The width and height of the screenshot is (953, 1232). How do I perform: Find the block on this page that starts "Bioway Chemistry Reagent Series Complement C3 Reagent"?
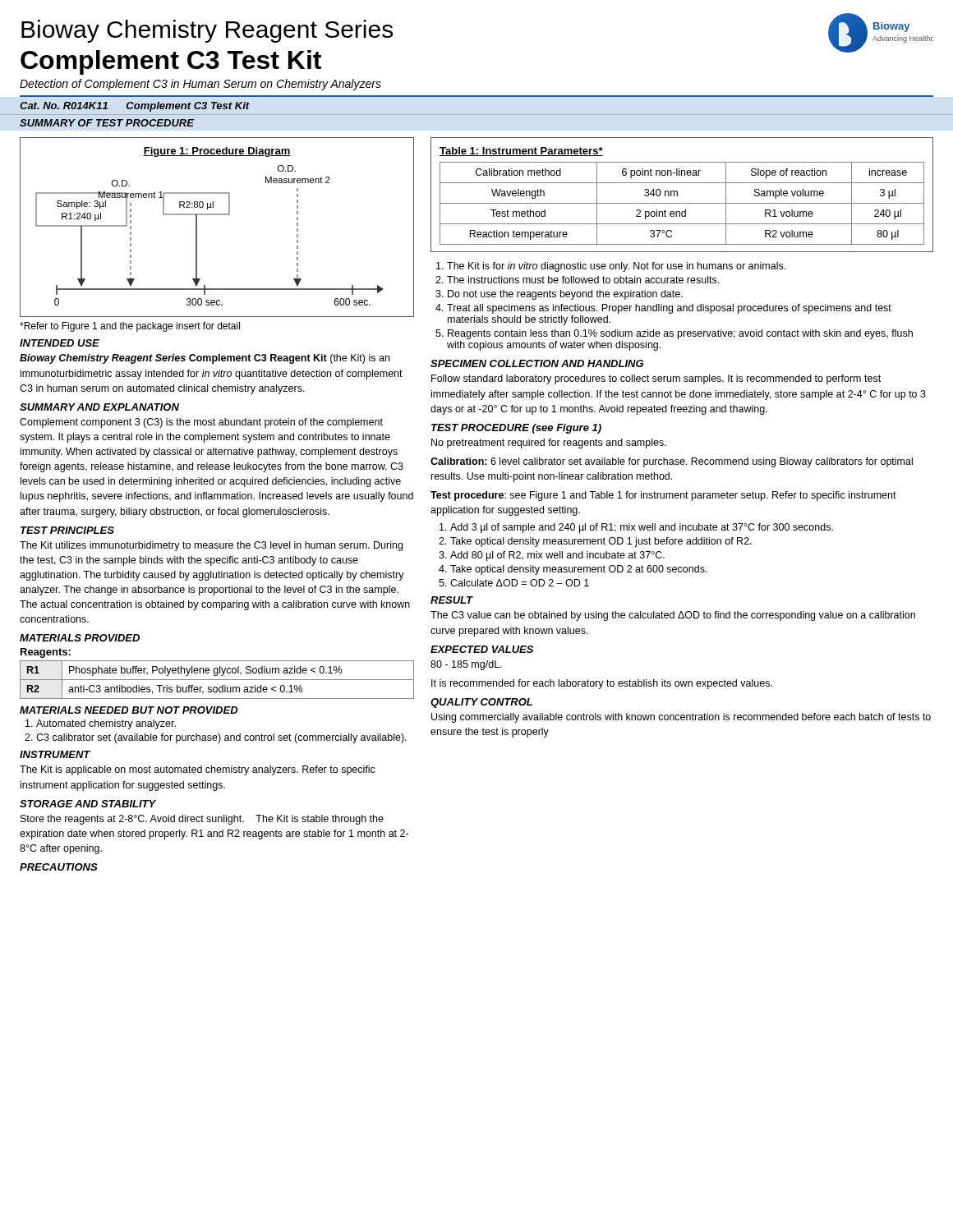[x=211, y=373]
